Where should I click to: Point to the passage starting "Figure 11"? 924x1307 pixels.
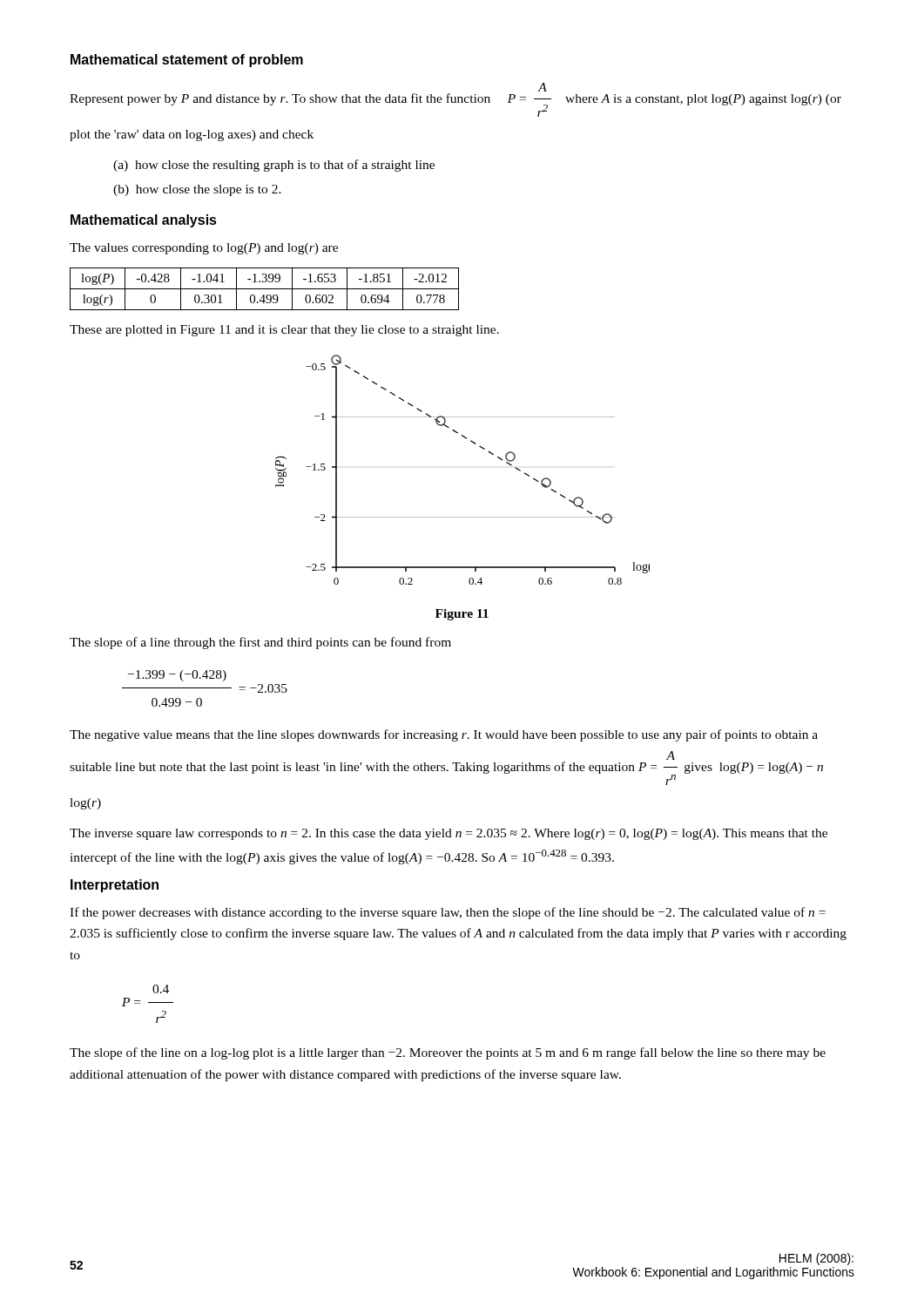point(462,613)
